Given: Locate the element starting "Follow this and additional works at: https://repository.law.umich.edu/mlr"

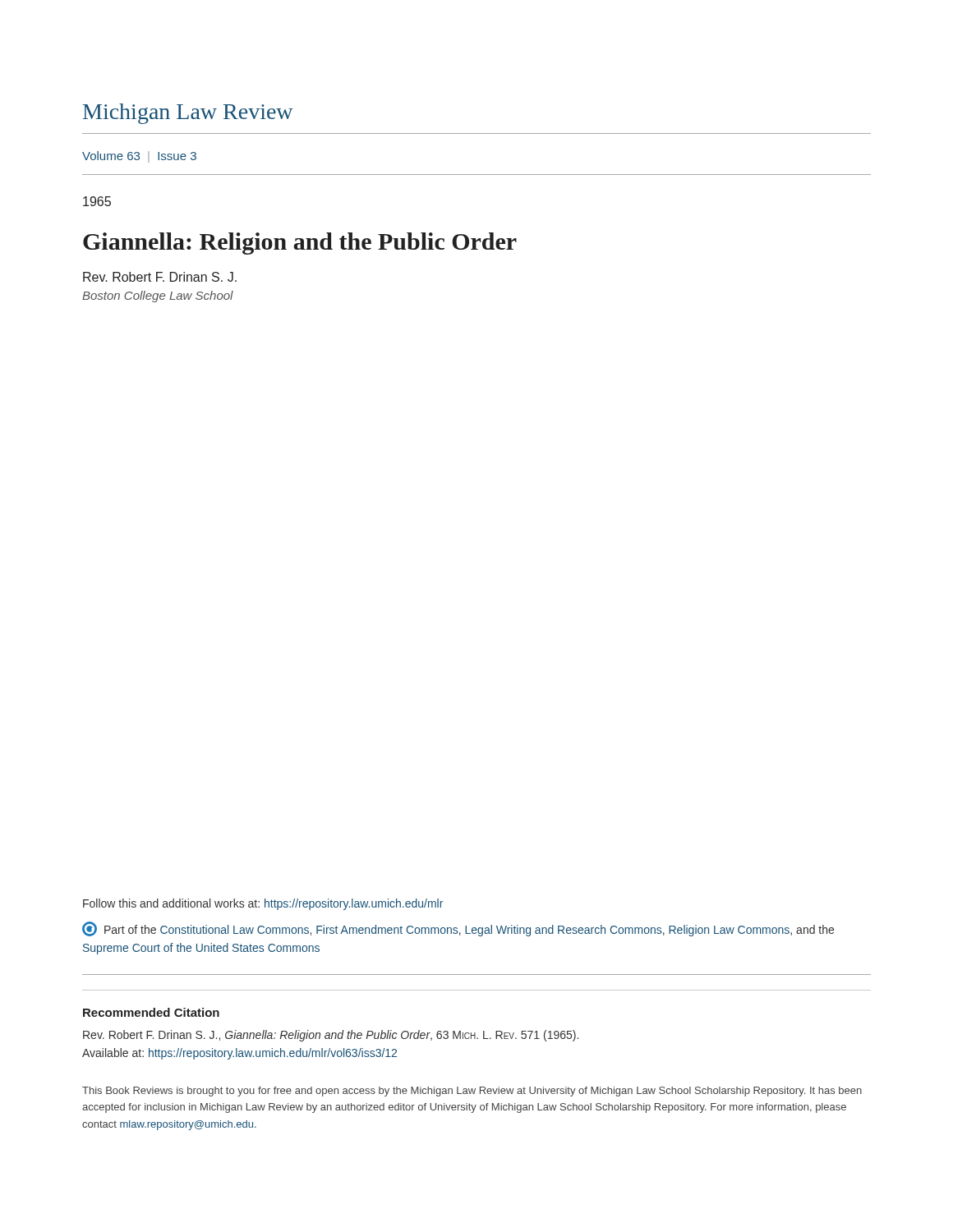Looking at the screenshot, I should pos(263,903).
